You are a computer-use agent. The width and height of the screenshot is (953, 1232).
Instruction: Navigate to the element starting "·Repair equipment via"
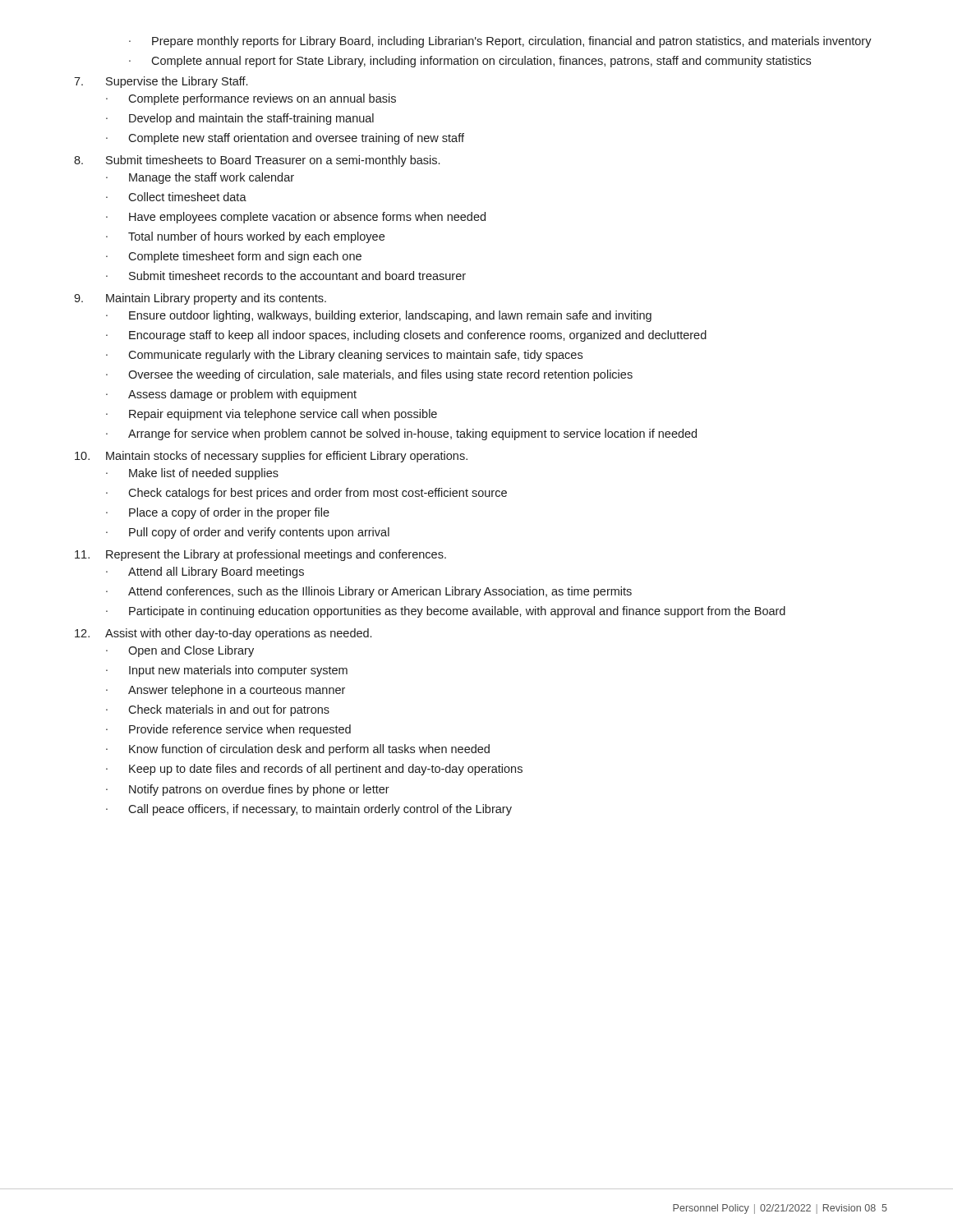pyautogui.click(x=272, y=415)
